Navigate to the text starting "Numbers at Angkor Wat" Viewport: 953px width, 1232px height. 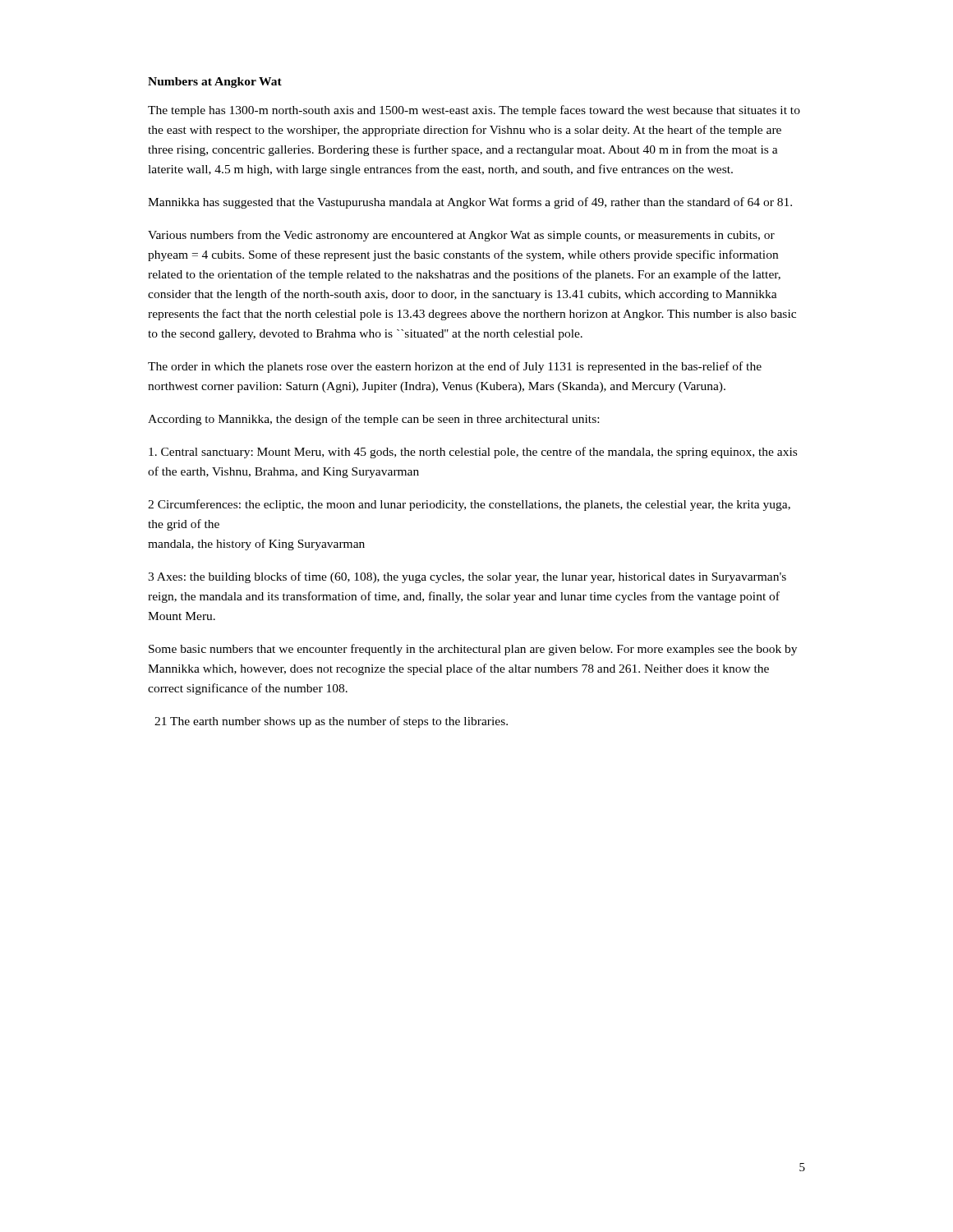215,81
